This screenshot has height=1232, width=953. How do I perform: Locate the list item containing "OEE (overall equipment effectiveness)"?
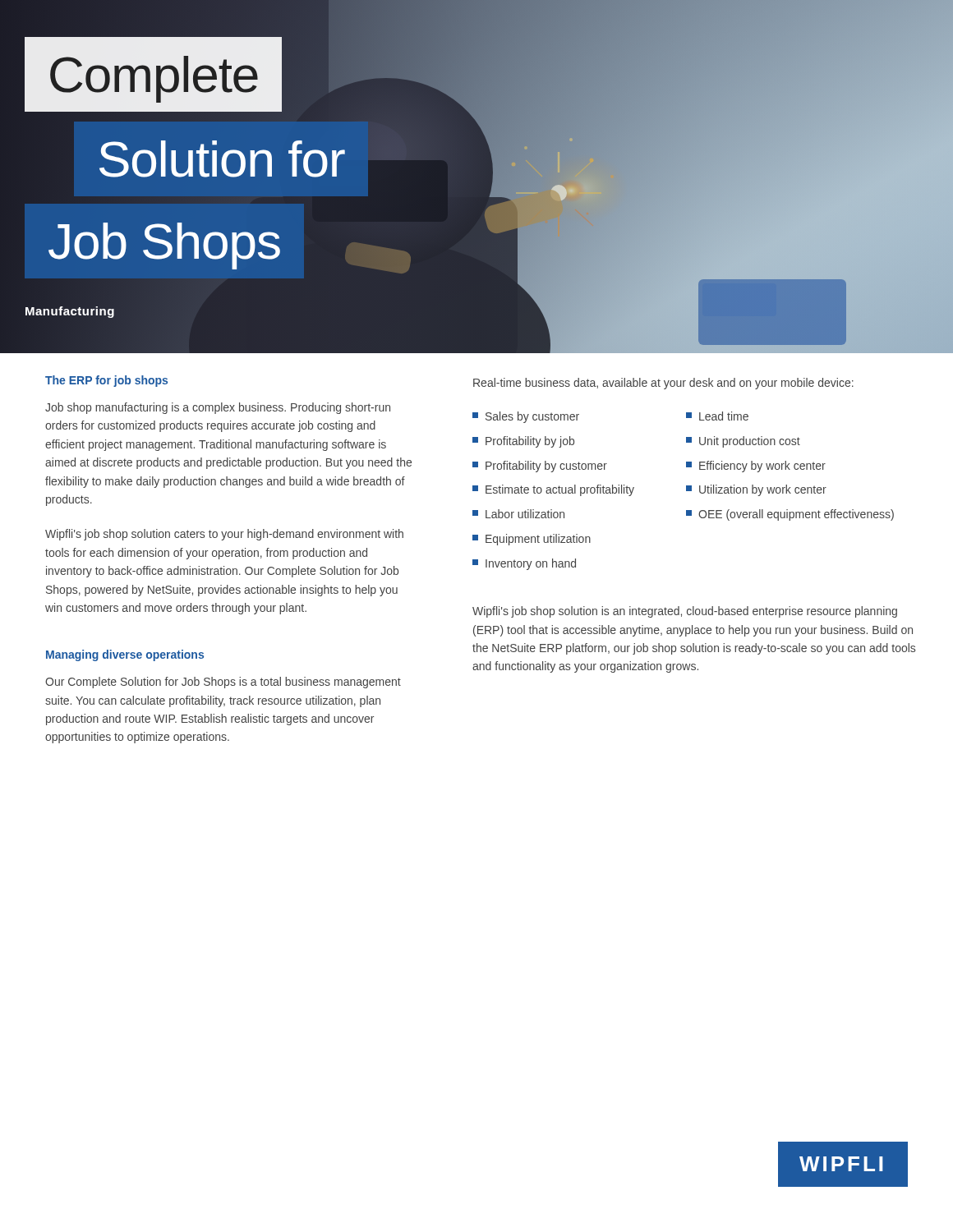click(x=790, y=515)
